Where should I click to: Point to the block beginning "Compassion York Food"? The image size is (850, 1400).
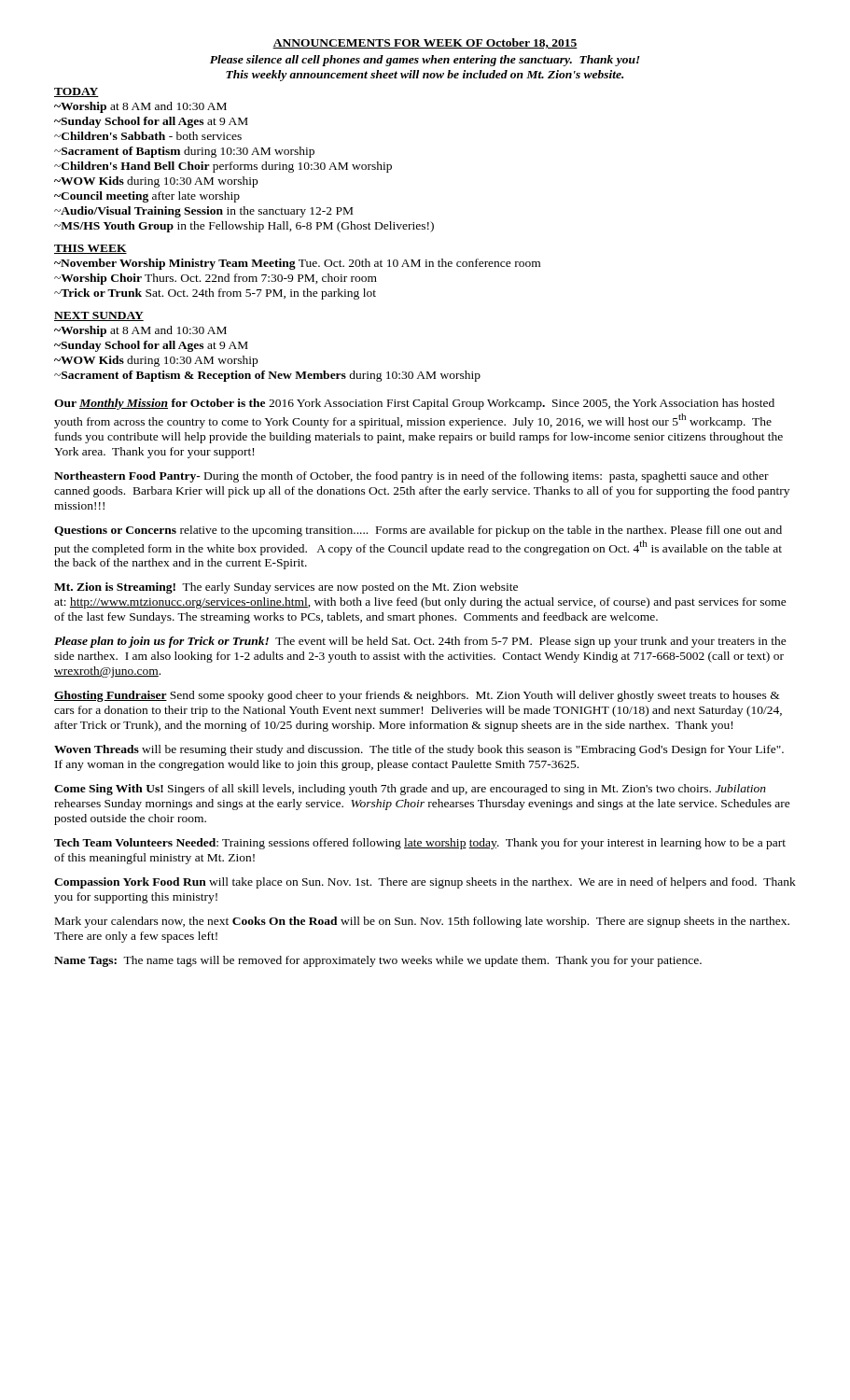[x=425, y=889]
